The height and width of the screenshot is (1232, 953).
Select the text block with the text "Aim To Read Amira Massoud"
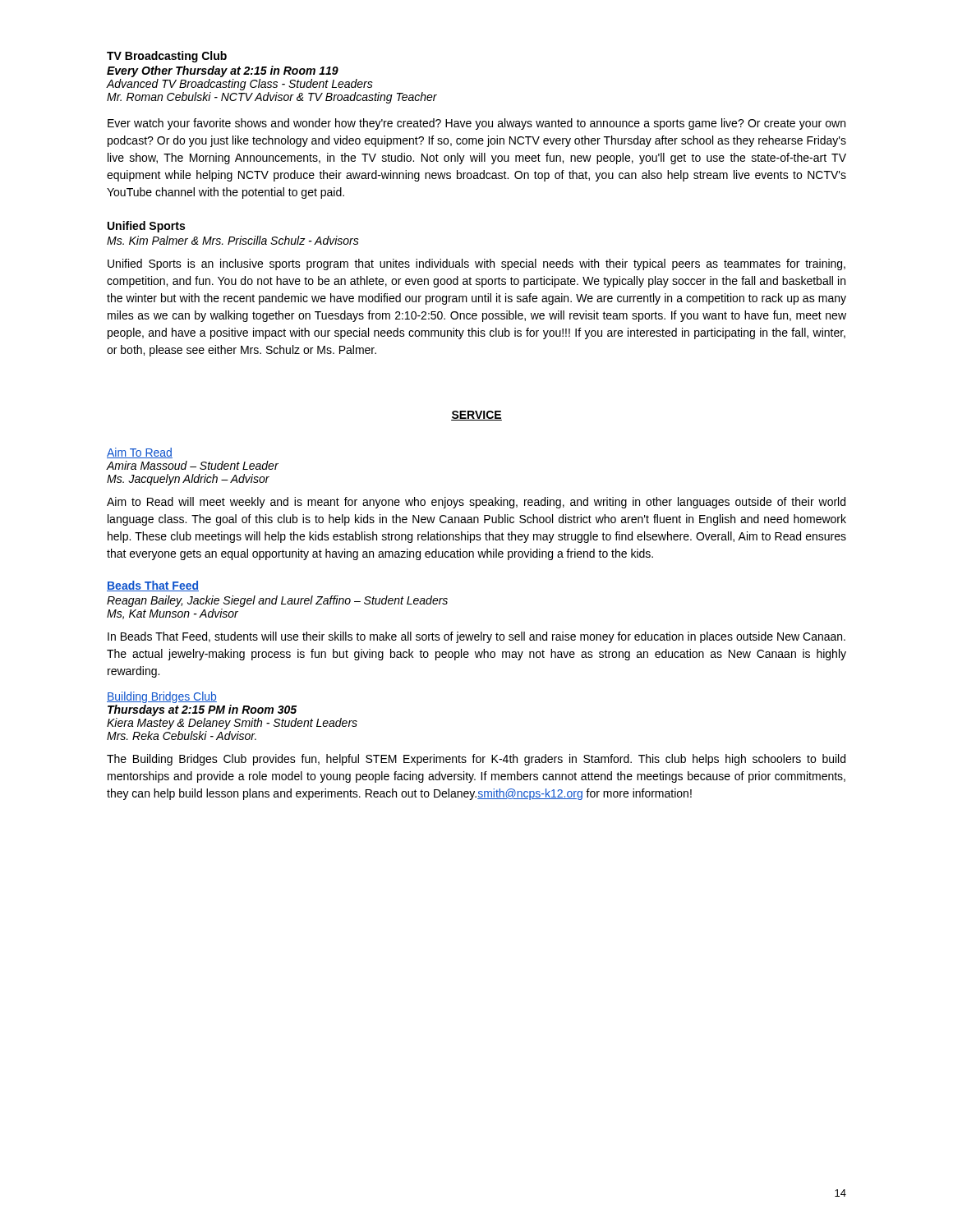point(193,466)
